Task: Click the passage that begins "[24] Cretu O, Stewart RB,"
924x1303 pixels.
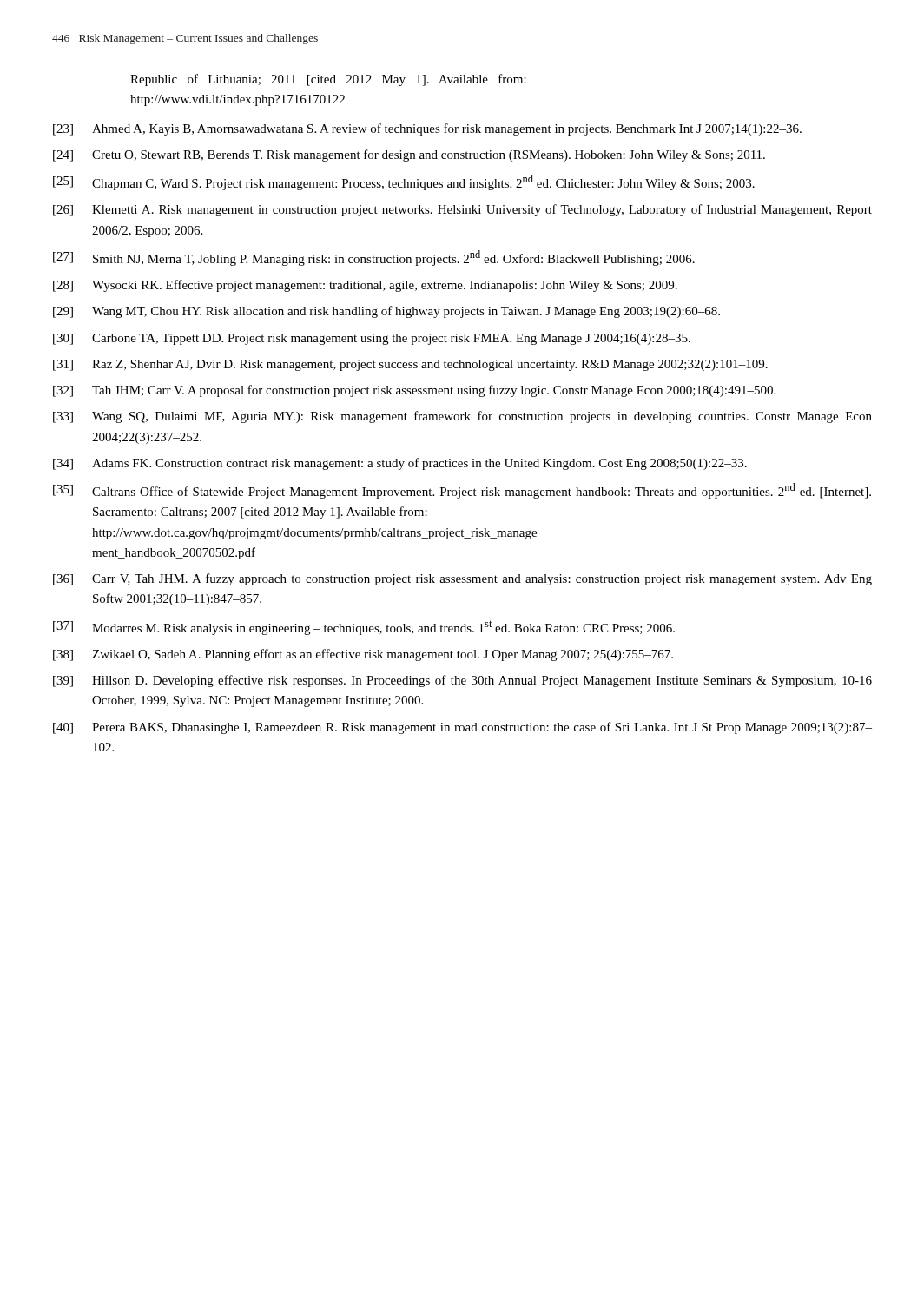Action: point(462,155)
